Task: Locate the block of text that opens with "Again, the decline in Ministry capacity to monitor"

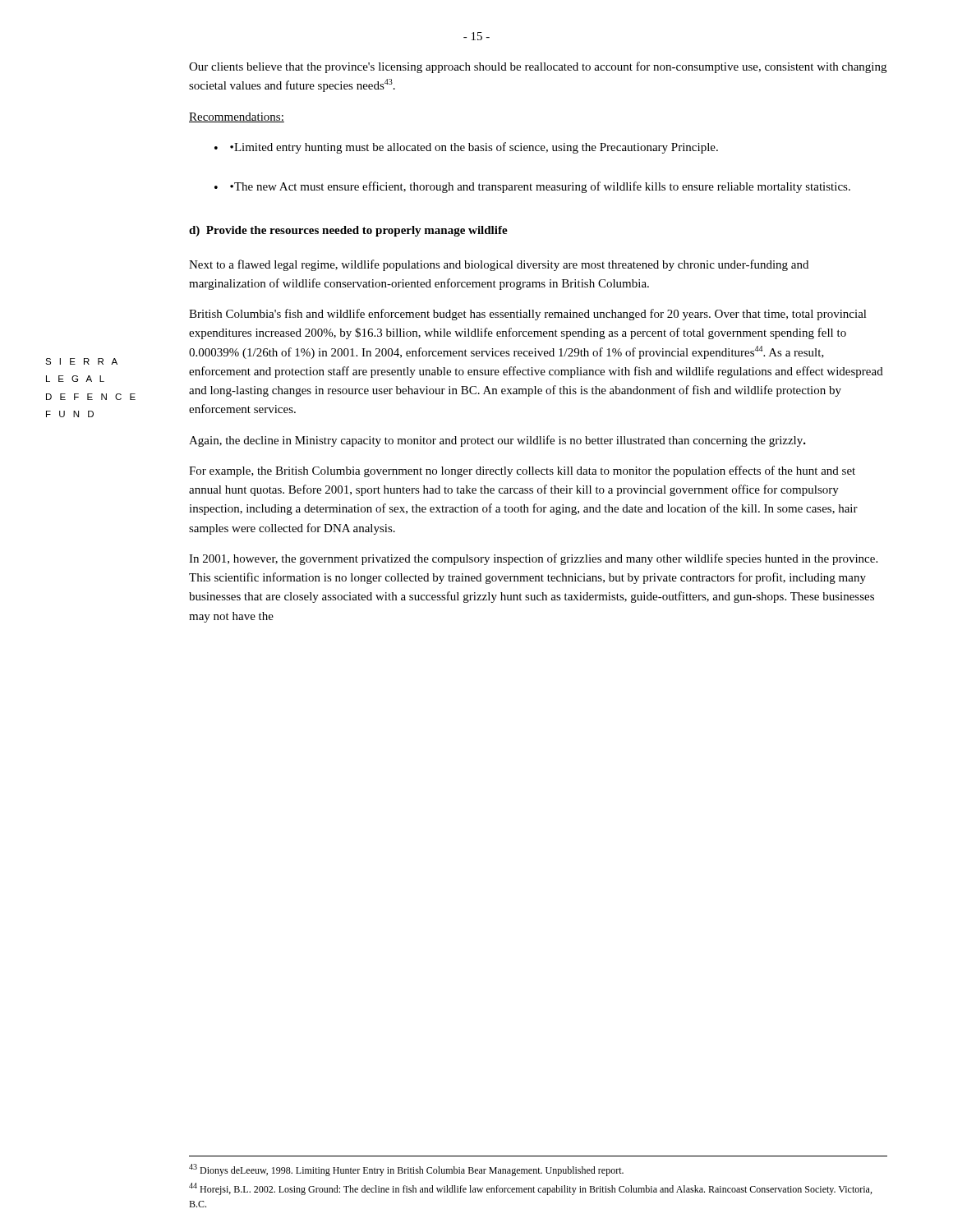Action: coord(538,440)
